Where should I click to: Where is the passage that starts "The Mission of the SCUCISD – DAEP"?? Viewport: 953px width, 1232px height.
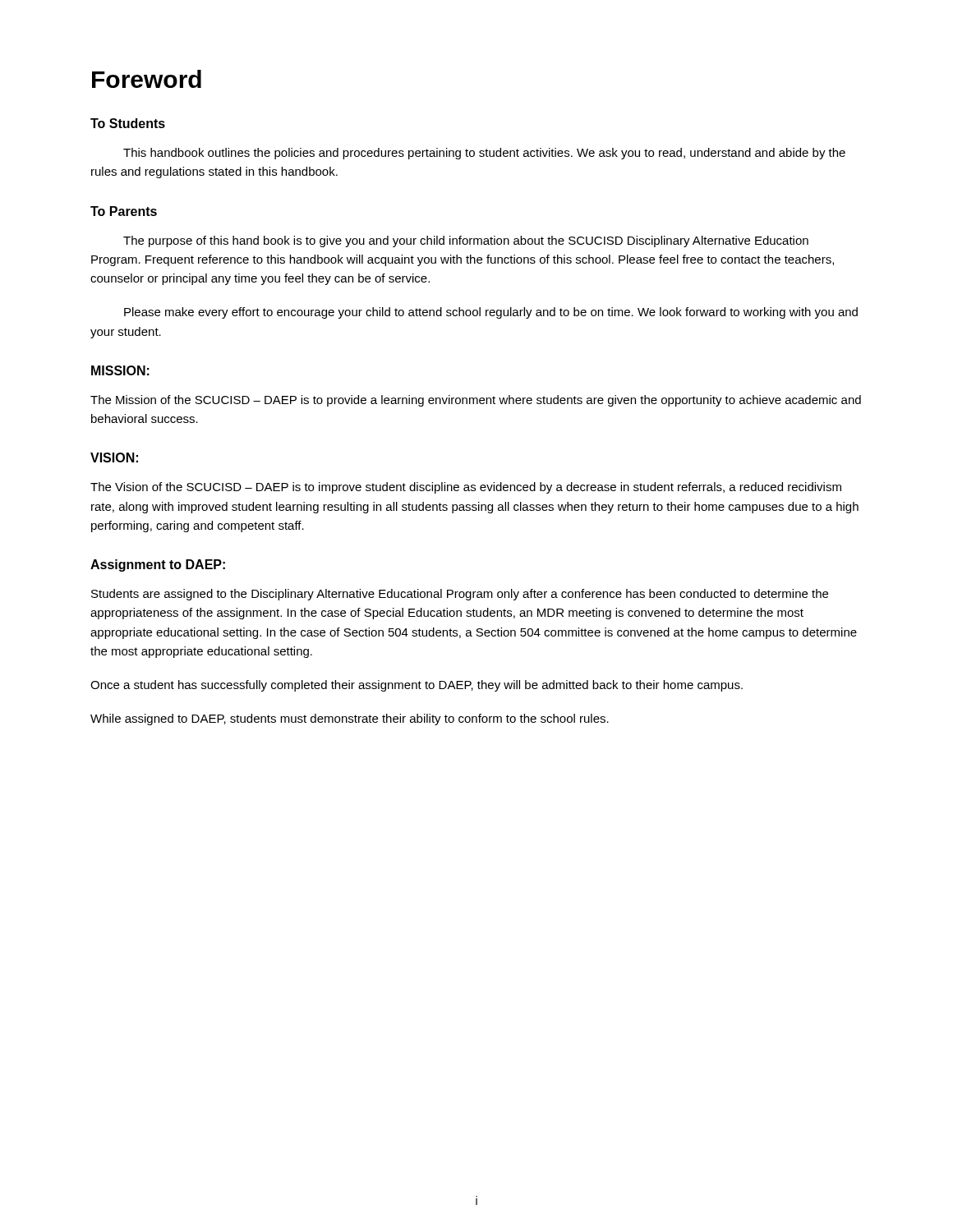pos(476,409)
